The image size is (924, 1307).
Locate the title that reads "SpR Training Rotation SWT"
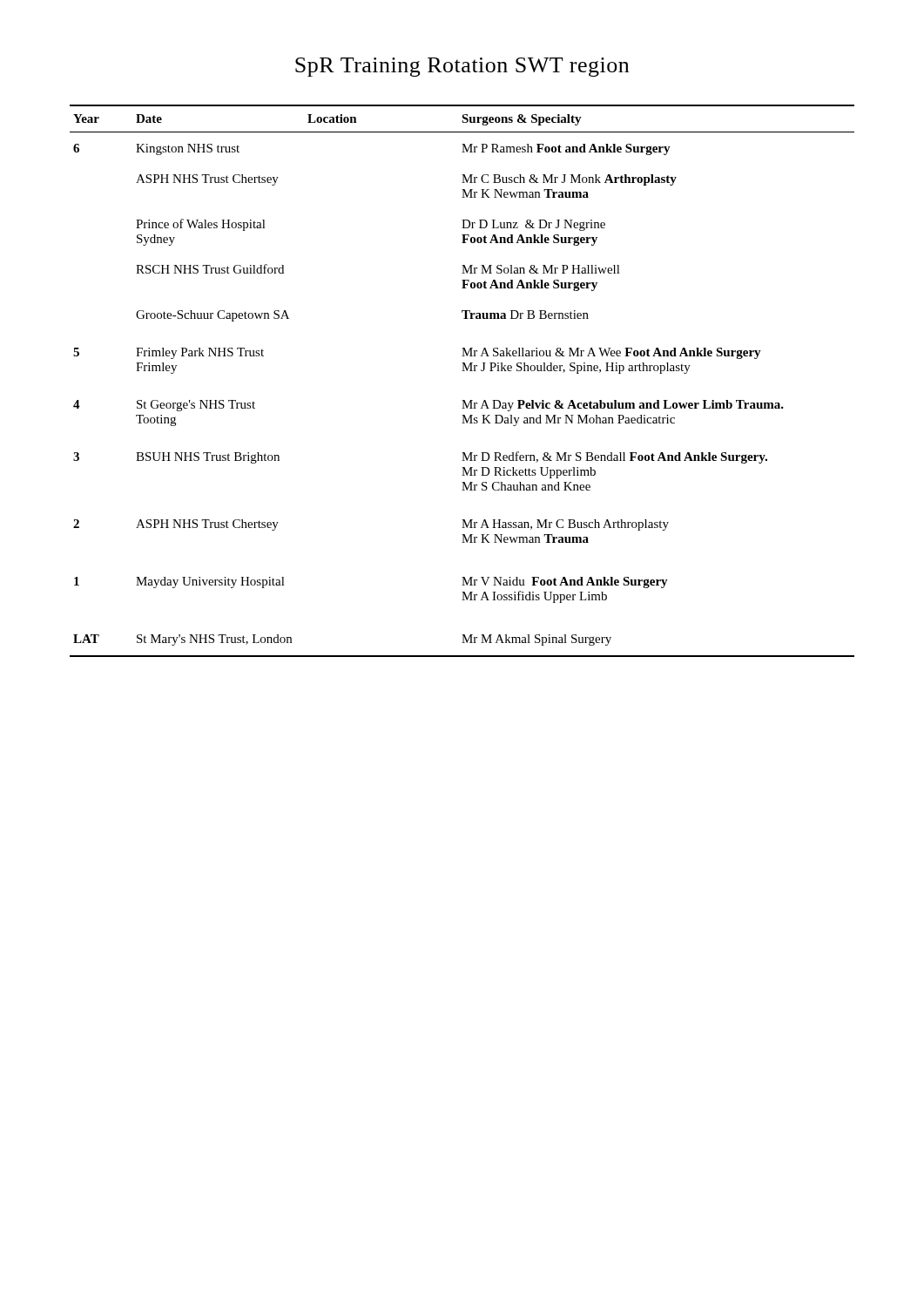[x=462, y=65]
